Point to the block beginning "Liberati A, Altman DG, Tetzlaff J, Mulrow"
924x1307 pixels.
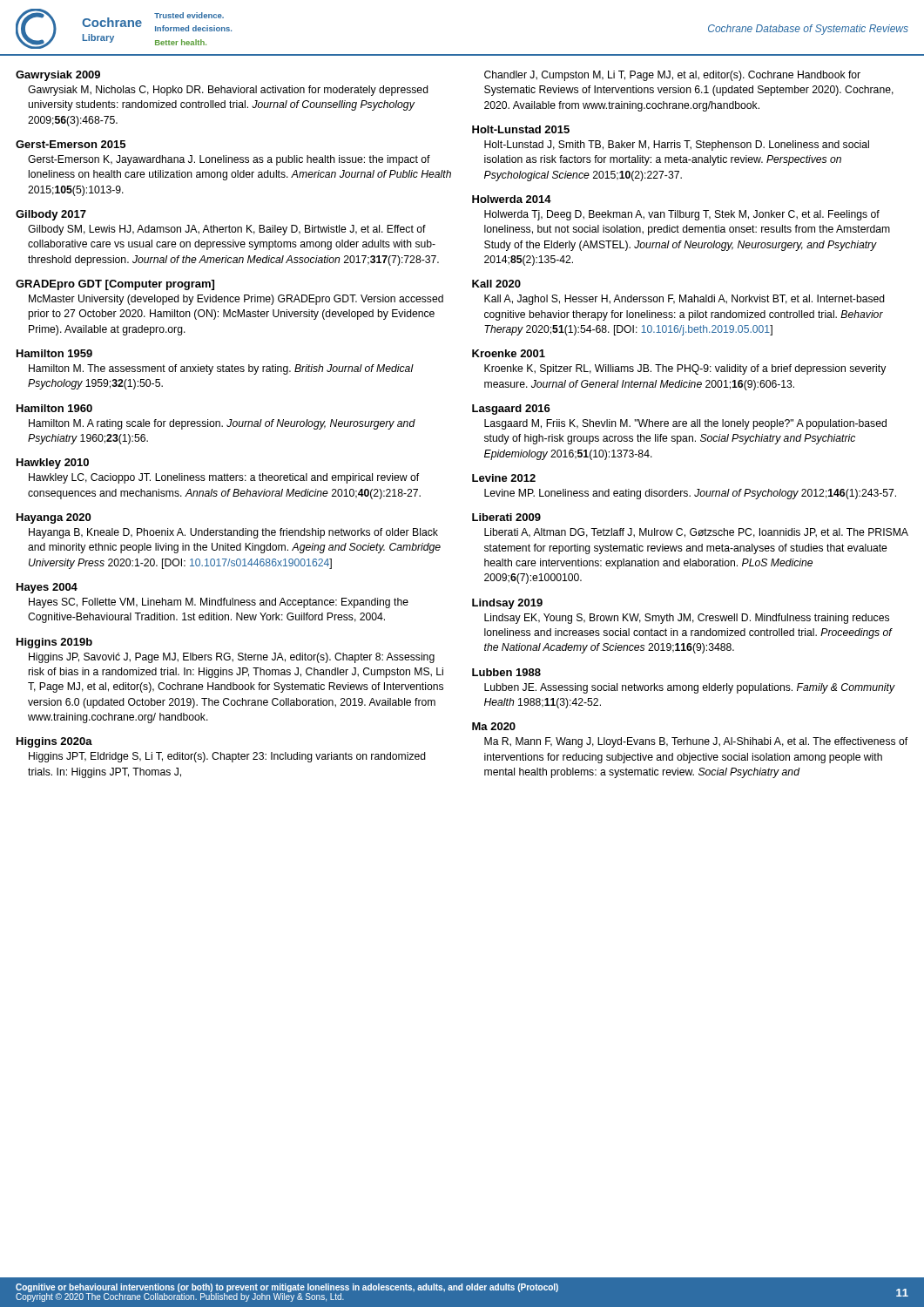click(696, 555)
